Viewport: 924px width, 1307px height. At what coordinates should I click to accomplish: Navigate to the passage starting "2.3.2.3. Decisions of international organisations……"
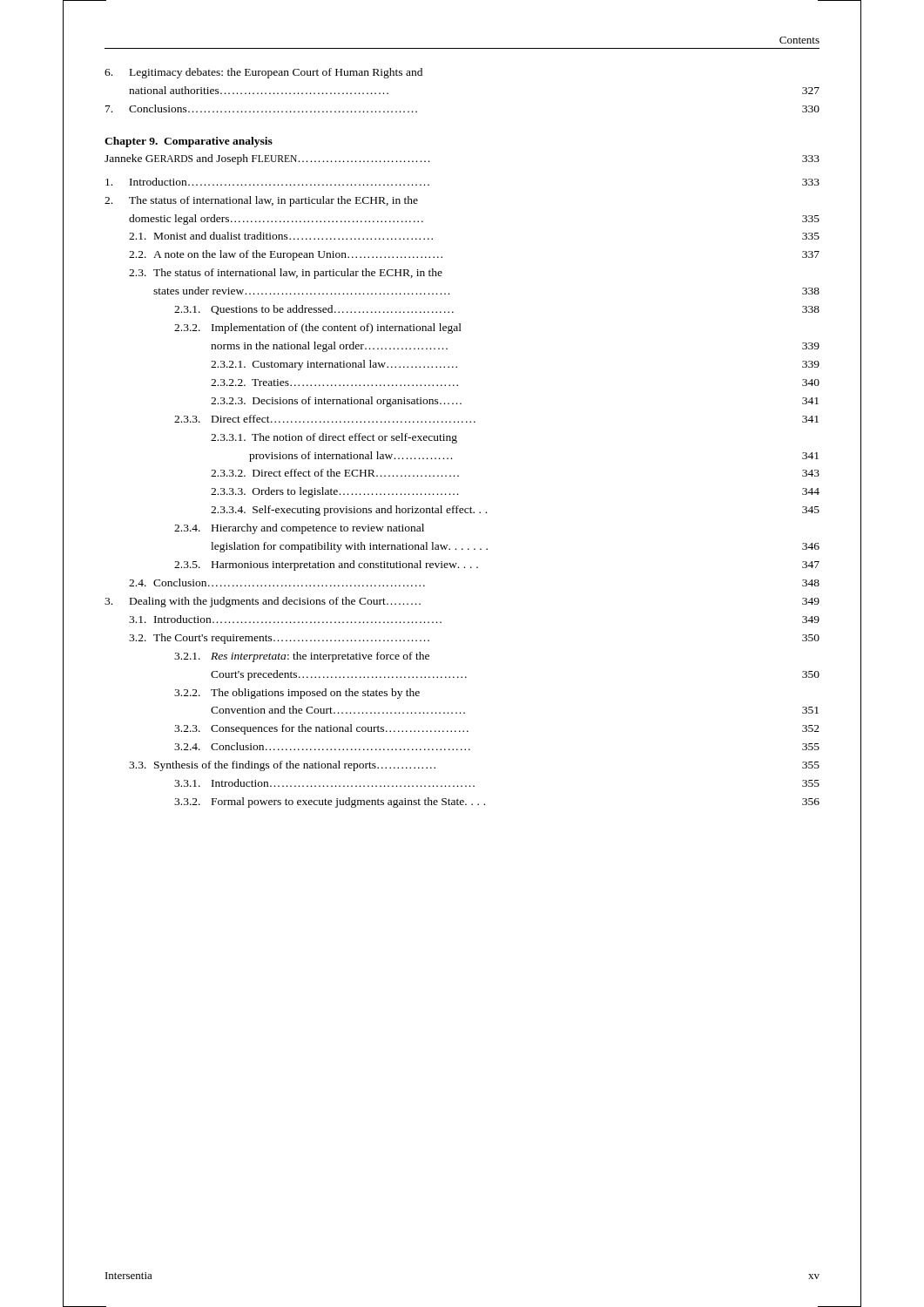click(x=316, y=401)
